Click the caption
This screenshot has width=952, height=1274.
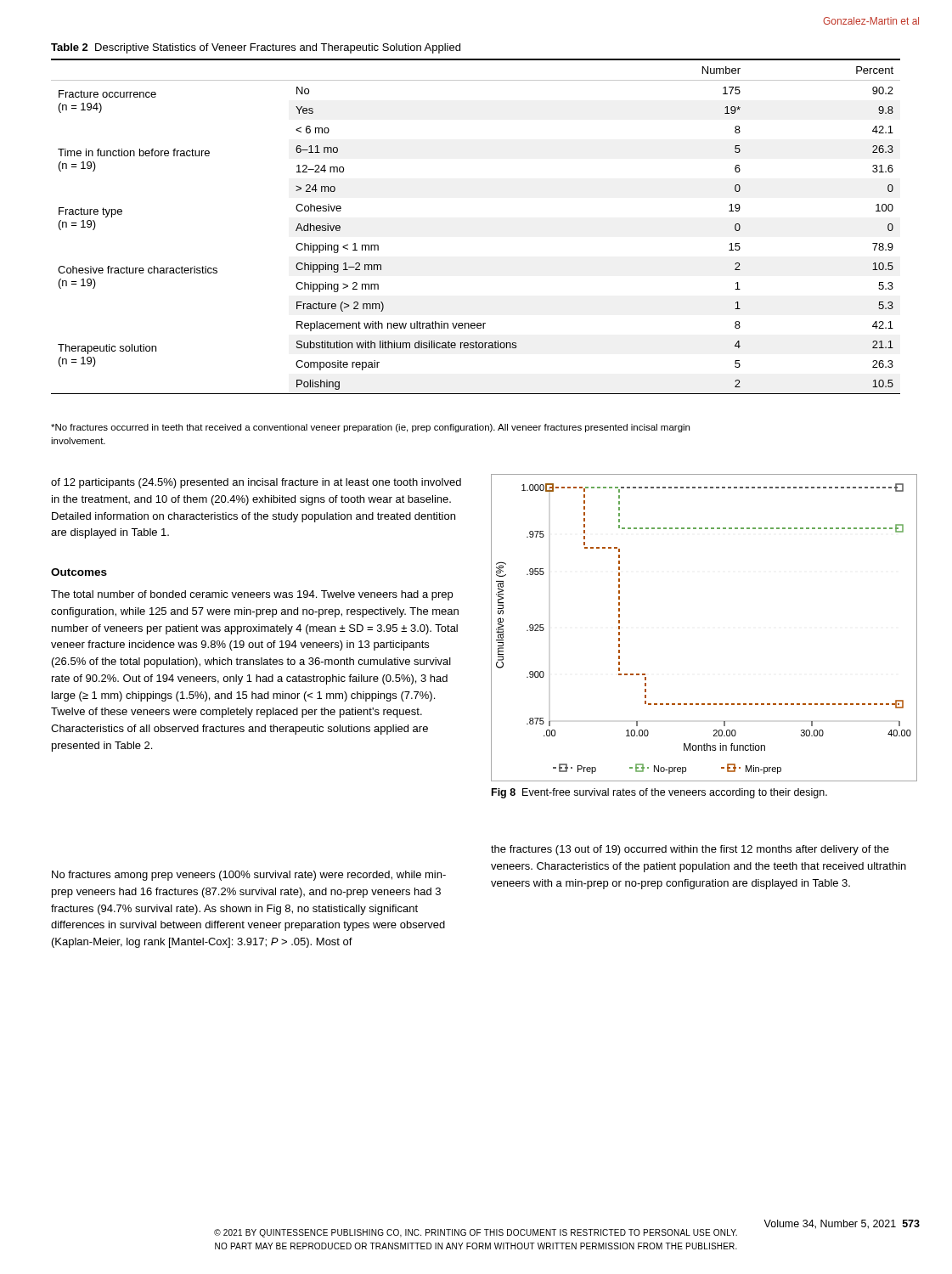point(659,792)
